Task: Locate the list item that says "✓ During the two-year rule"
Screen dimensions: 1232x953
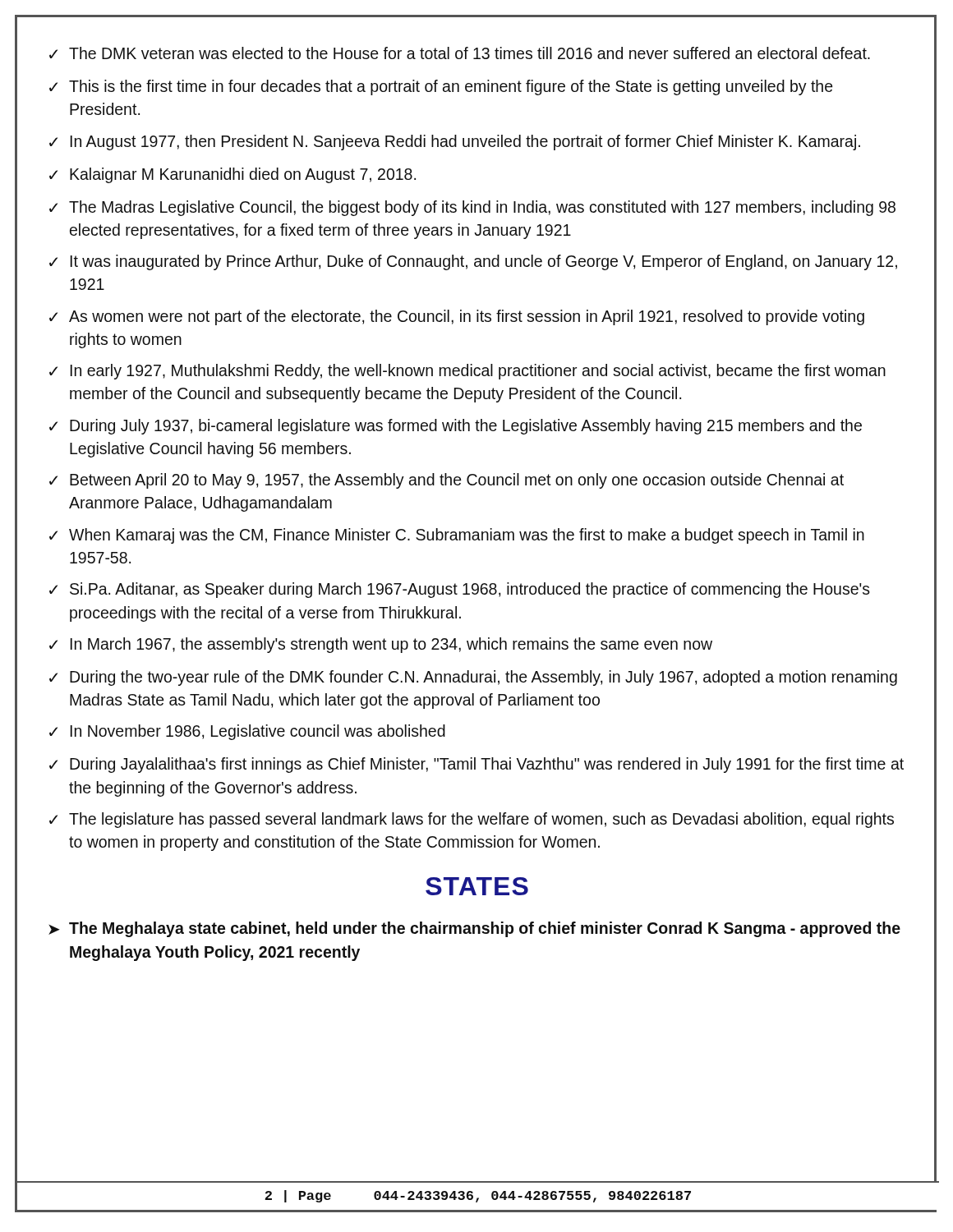Action: point(477,688)
